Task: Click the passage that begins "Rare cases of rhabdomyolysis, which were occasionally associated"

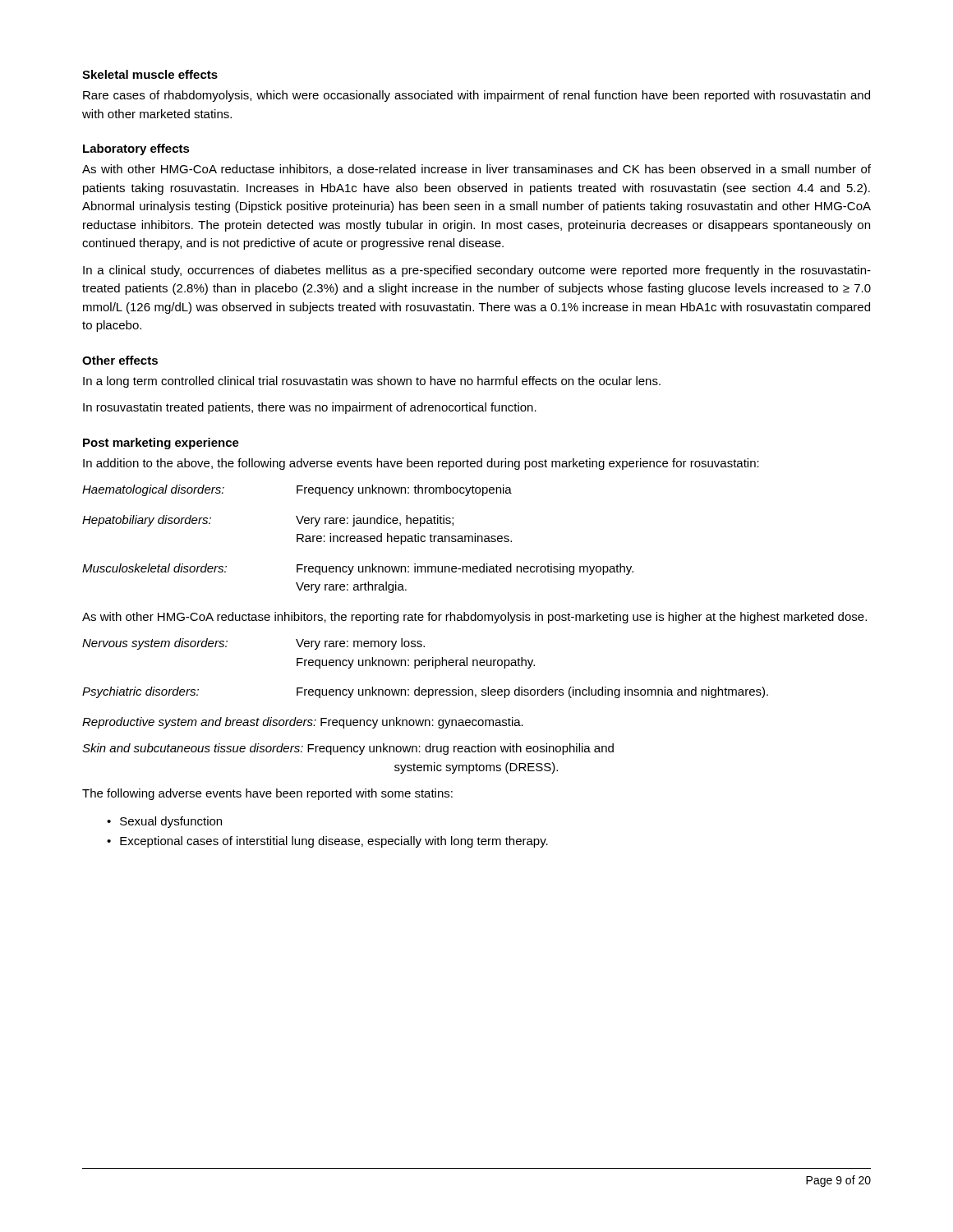Action: pos(476,104)
